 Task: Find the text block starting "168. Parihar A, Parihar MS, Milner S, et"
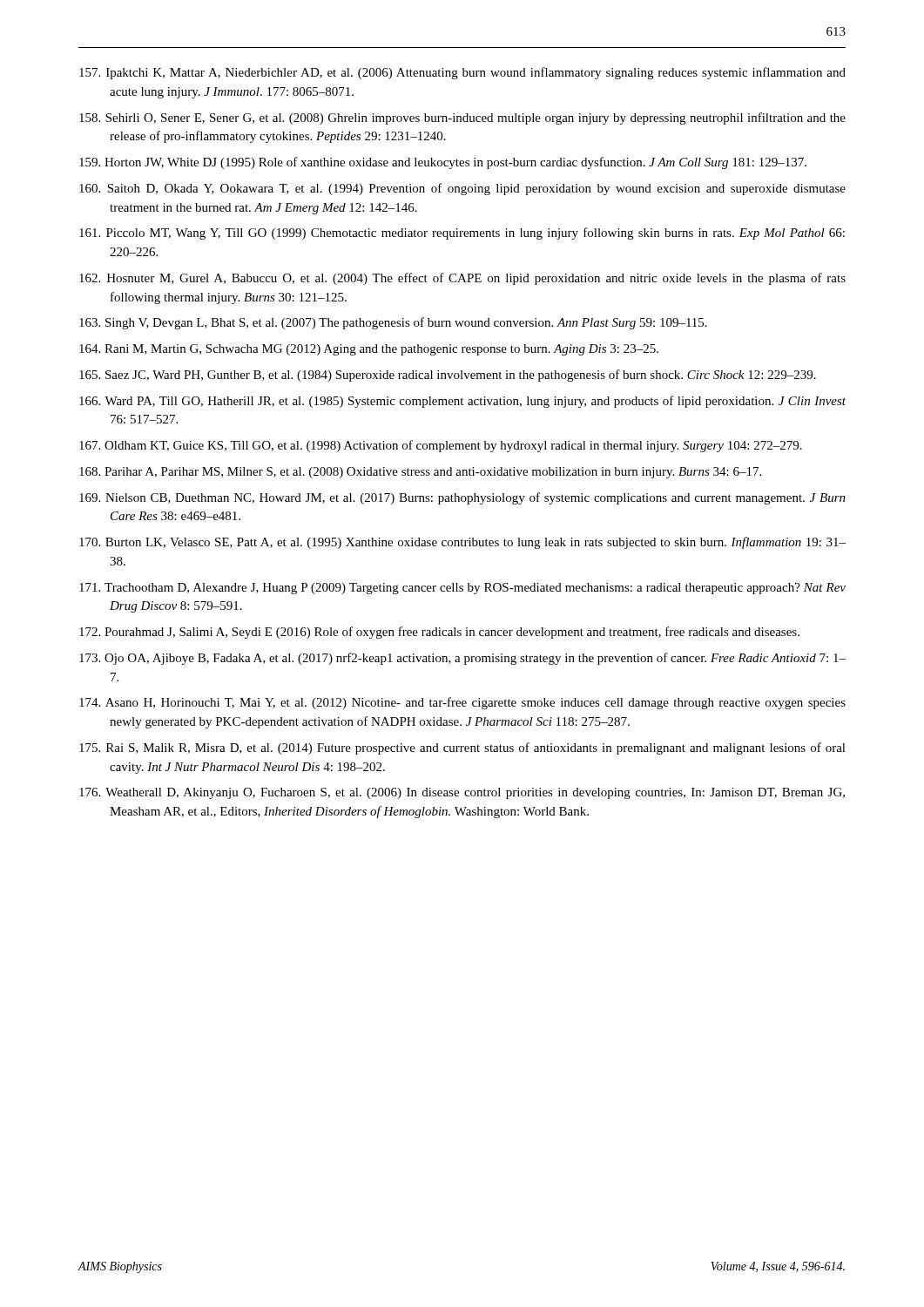420,471
